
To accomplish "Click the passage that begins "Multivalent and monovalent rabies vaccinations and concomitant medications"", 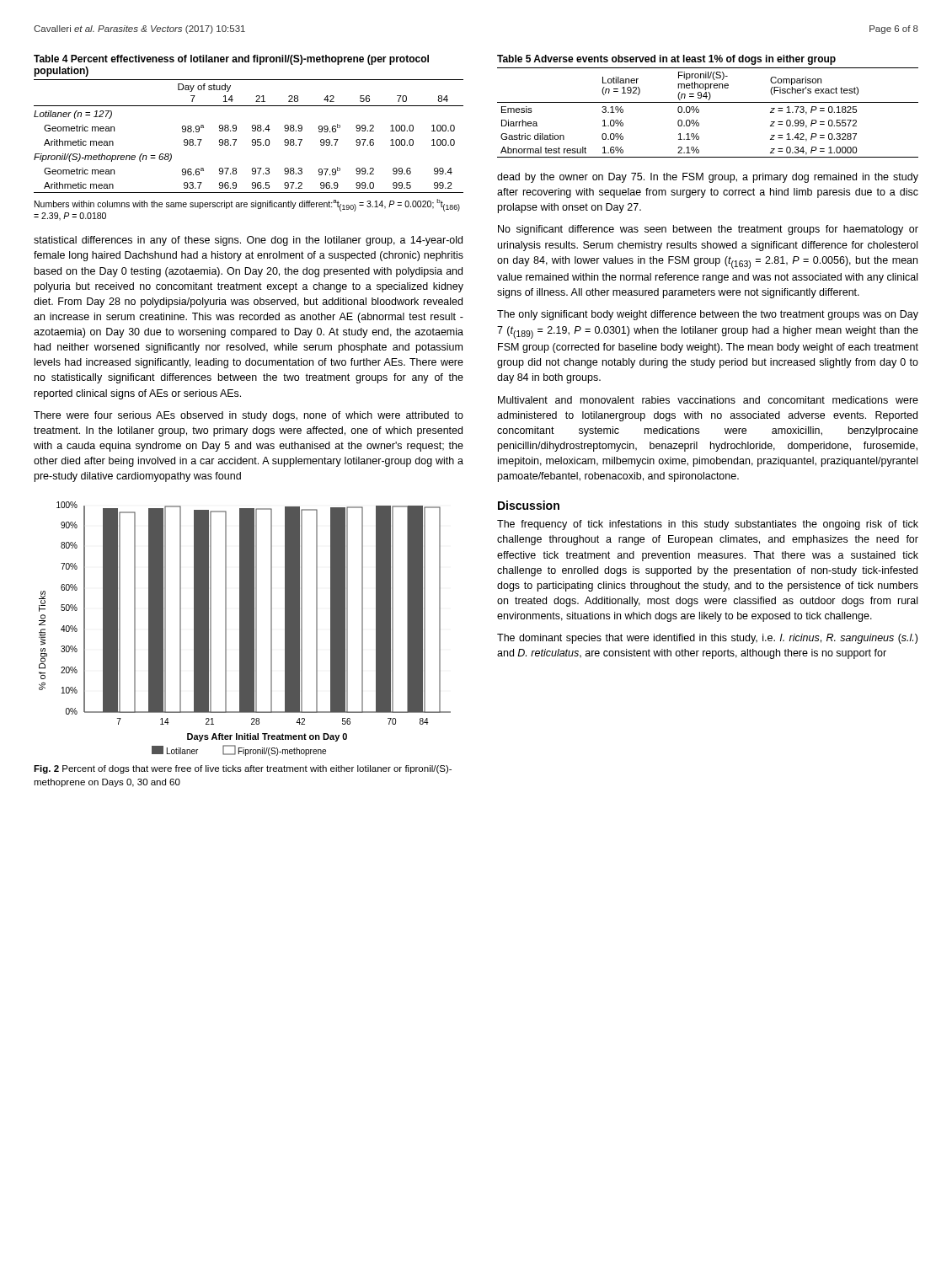I will tap(708, 438).
